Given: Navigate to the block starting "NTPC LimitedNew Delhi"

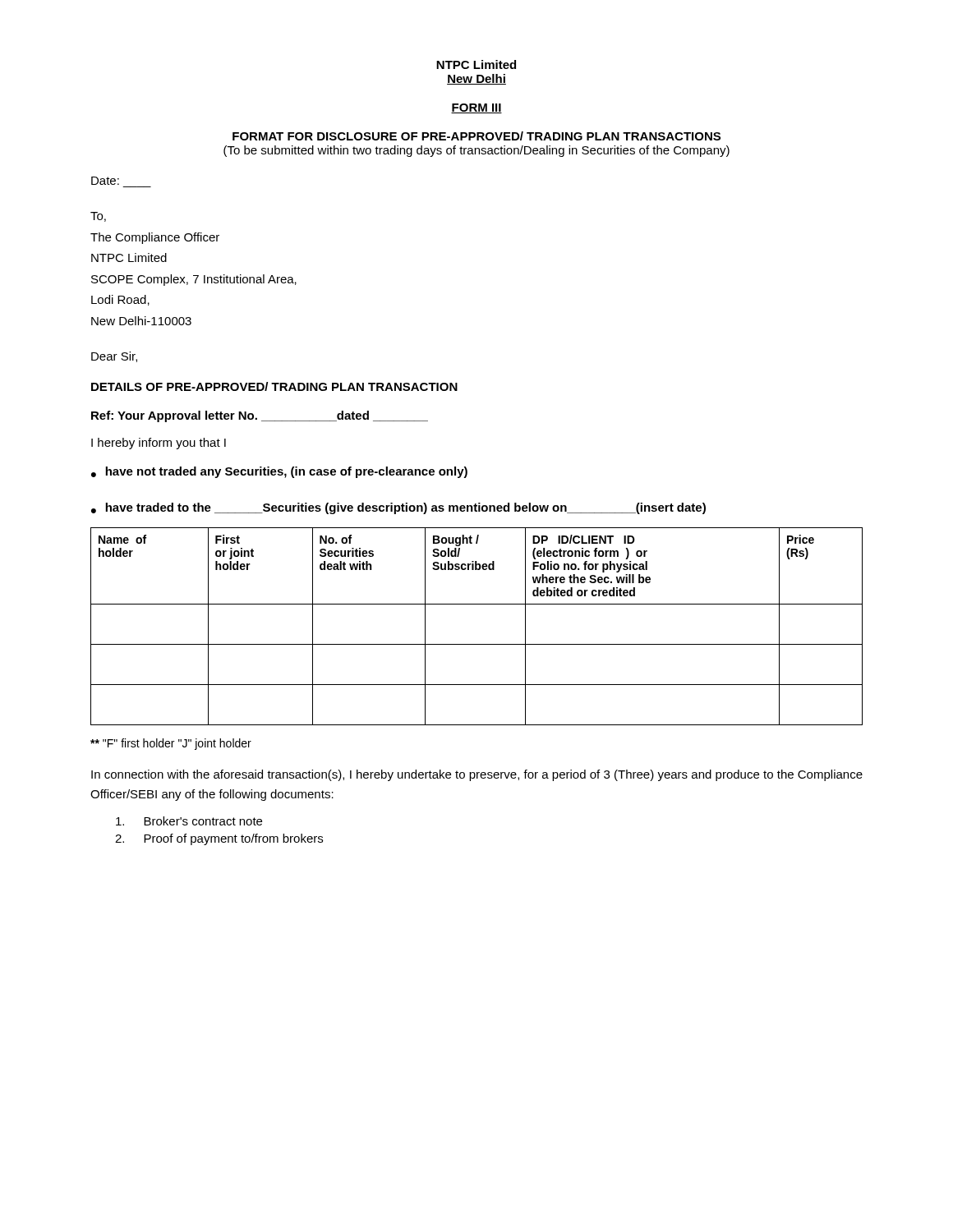Looking at the screenshot, I should click(476, 71).
